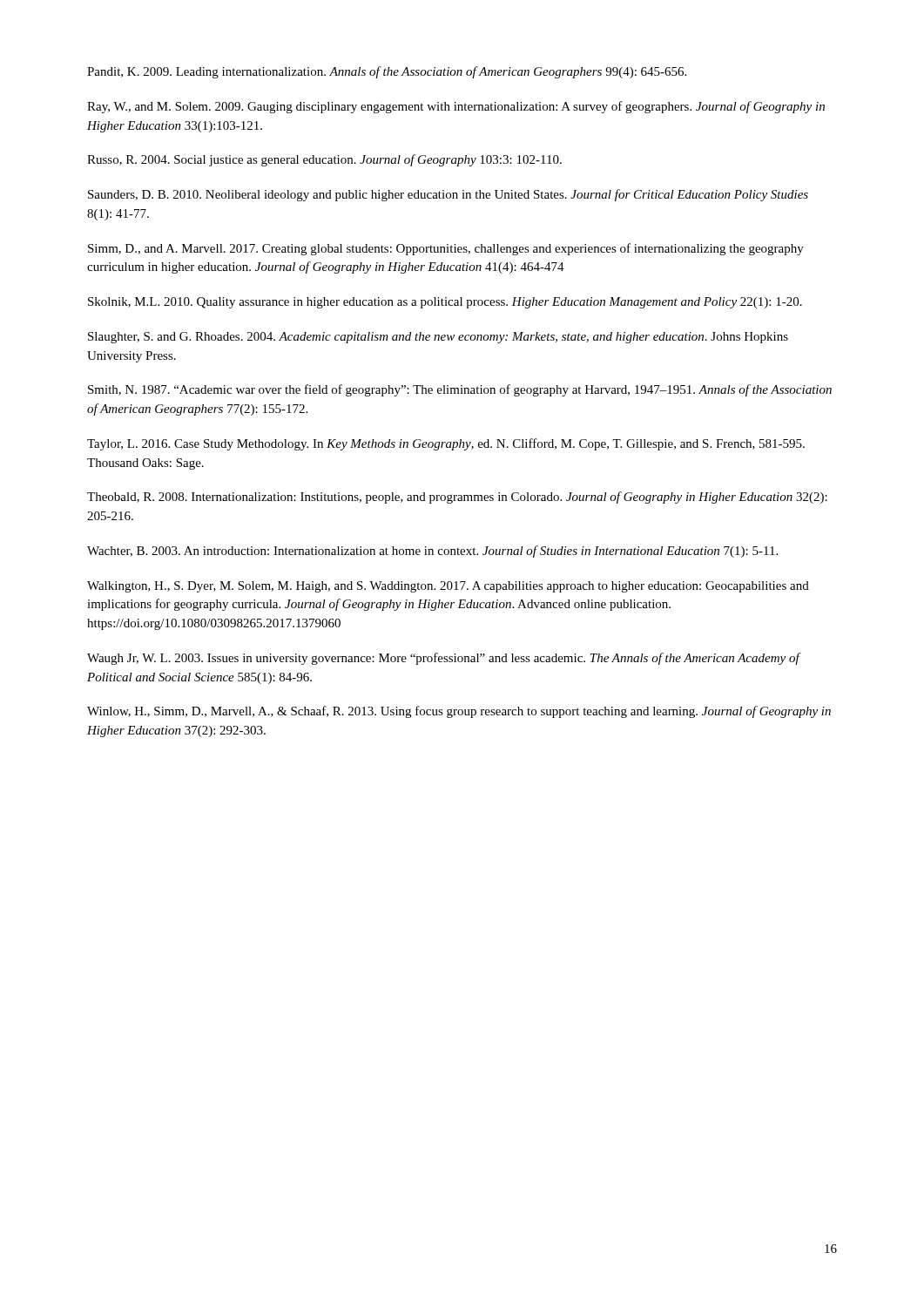Select the list item that reads "Wachter, B. 2003."
The height and width of the screenshot is (1307, 924).
(462, 551)
